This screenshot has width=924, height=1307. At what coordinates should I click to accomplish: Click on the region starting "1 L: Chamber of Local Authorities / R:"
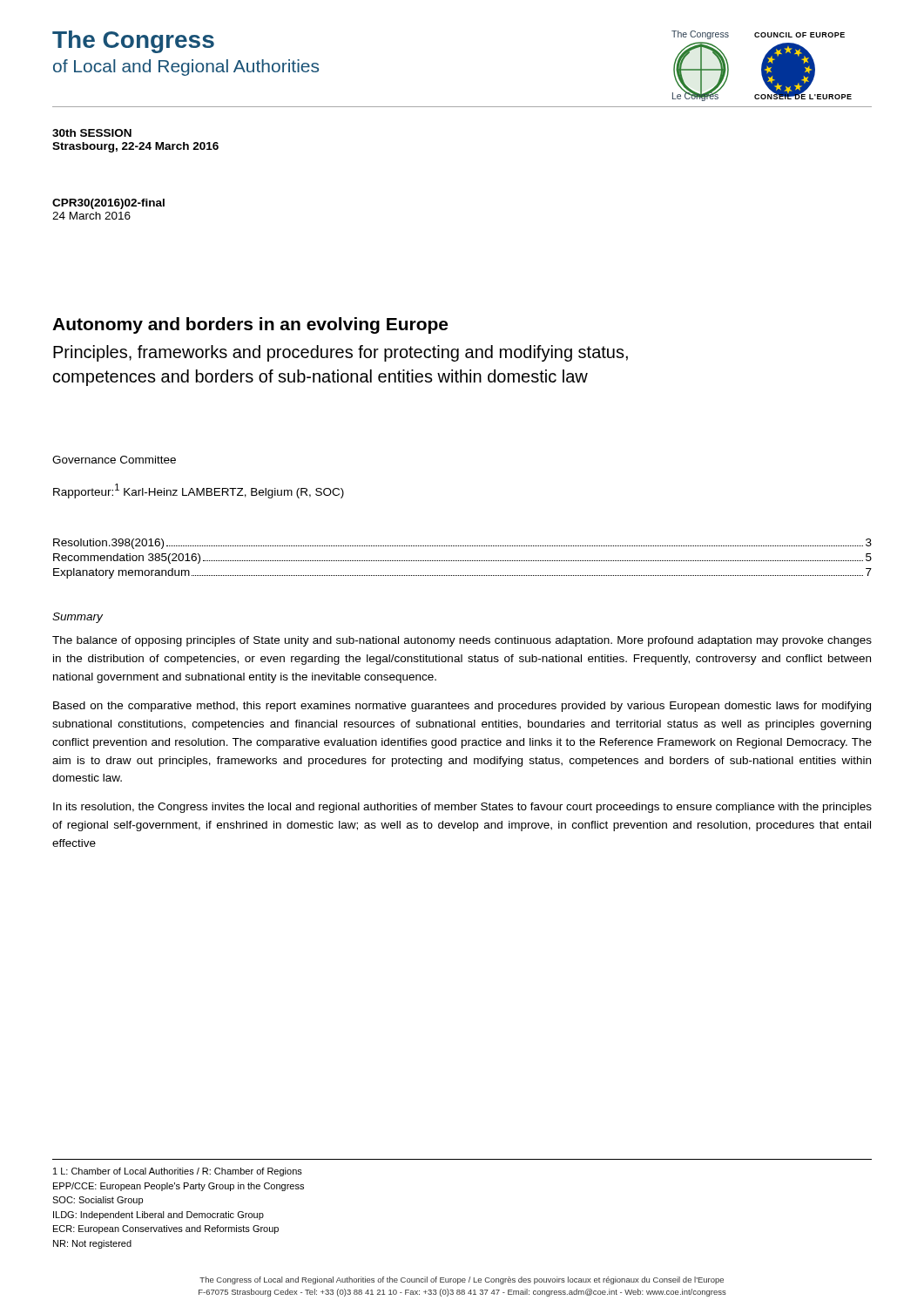[x=178, y=1207]
